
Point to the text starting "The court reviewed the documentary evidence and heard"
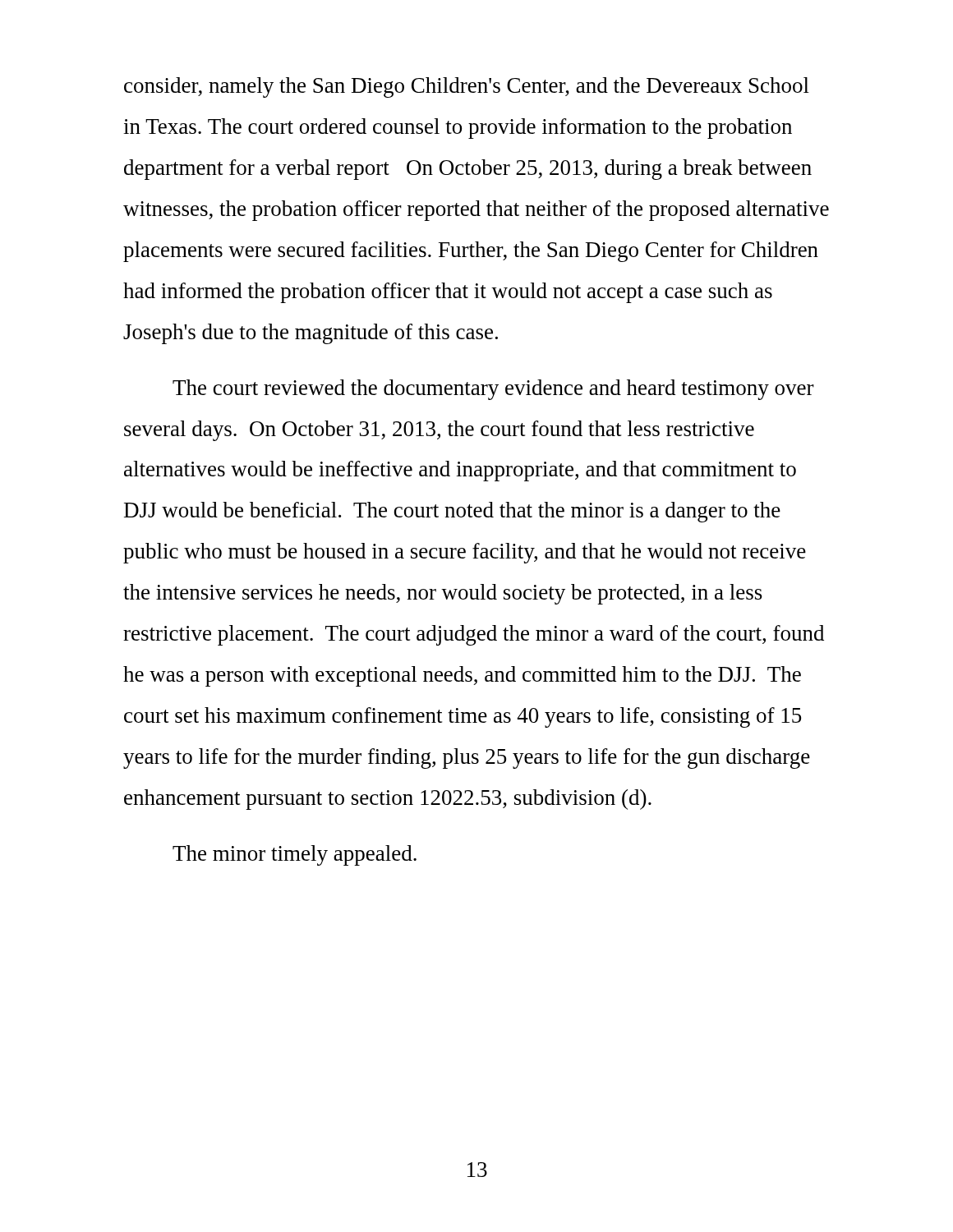[x=474, y=592]
